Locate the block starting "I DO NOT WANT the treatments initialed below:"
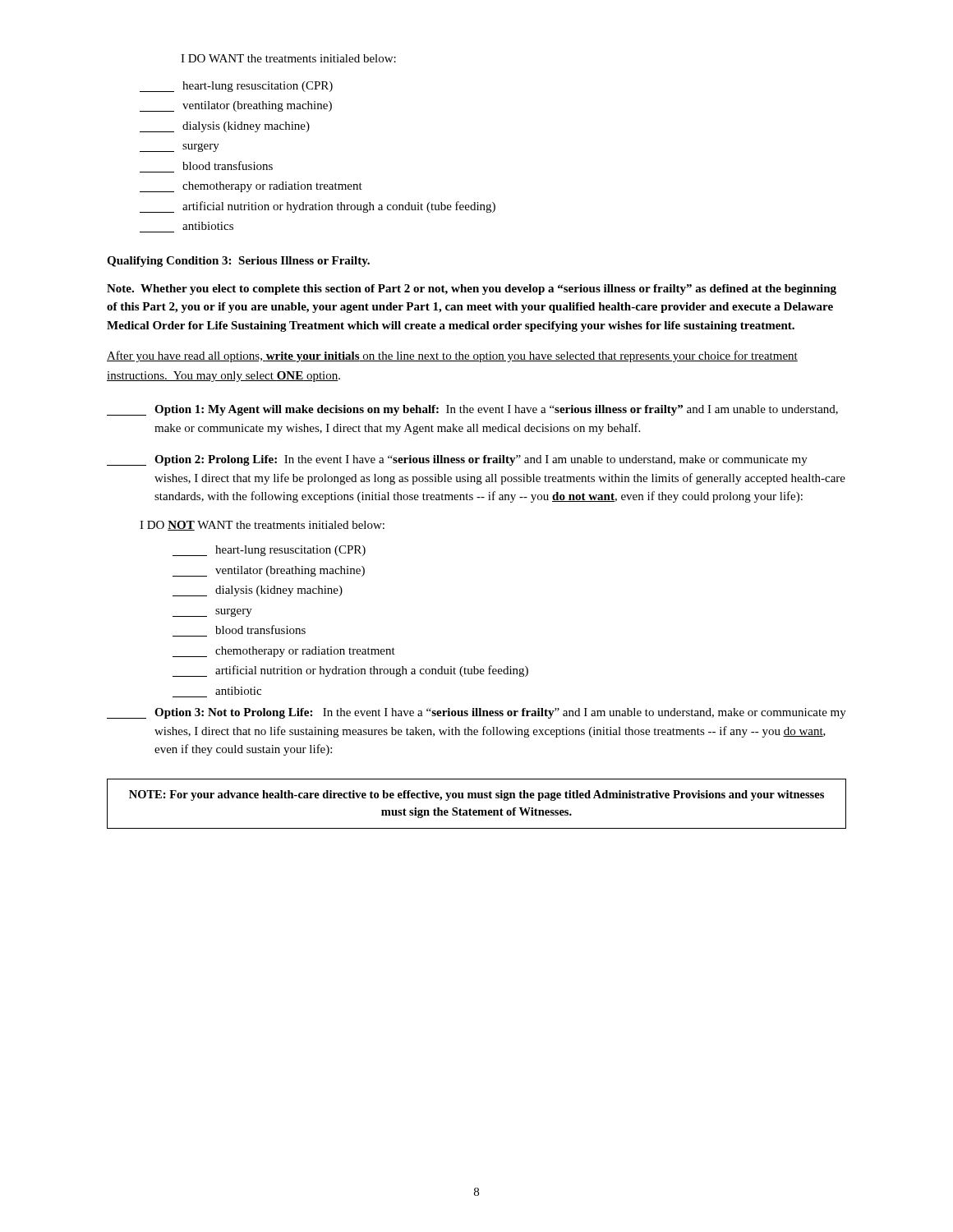Screen dimensions: 1232x953 coord(263,524)
